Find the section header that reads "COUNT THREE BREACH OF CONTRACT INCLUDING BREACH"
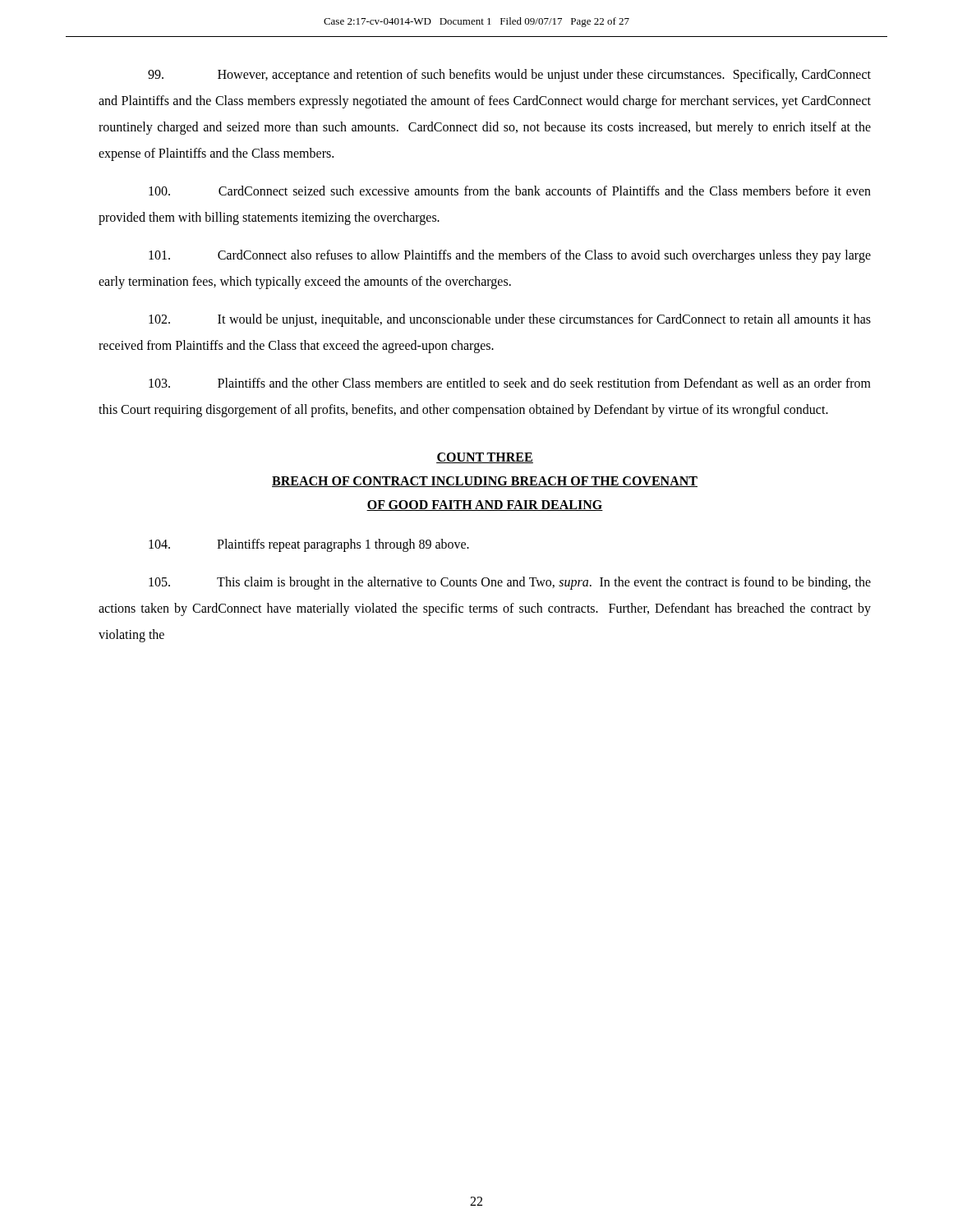The width and height of the screenshot is (953, 1232). (x=485, y=481)
